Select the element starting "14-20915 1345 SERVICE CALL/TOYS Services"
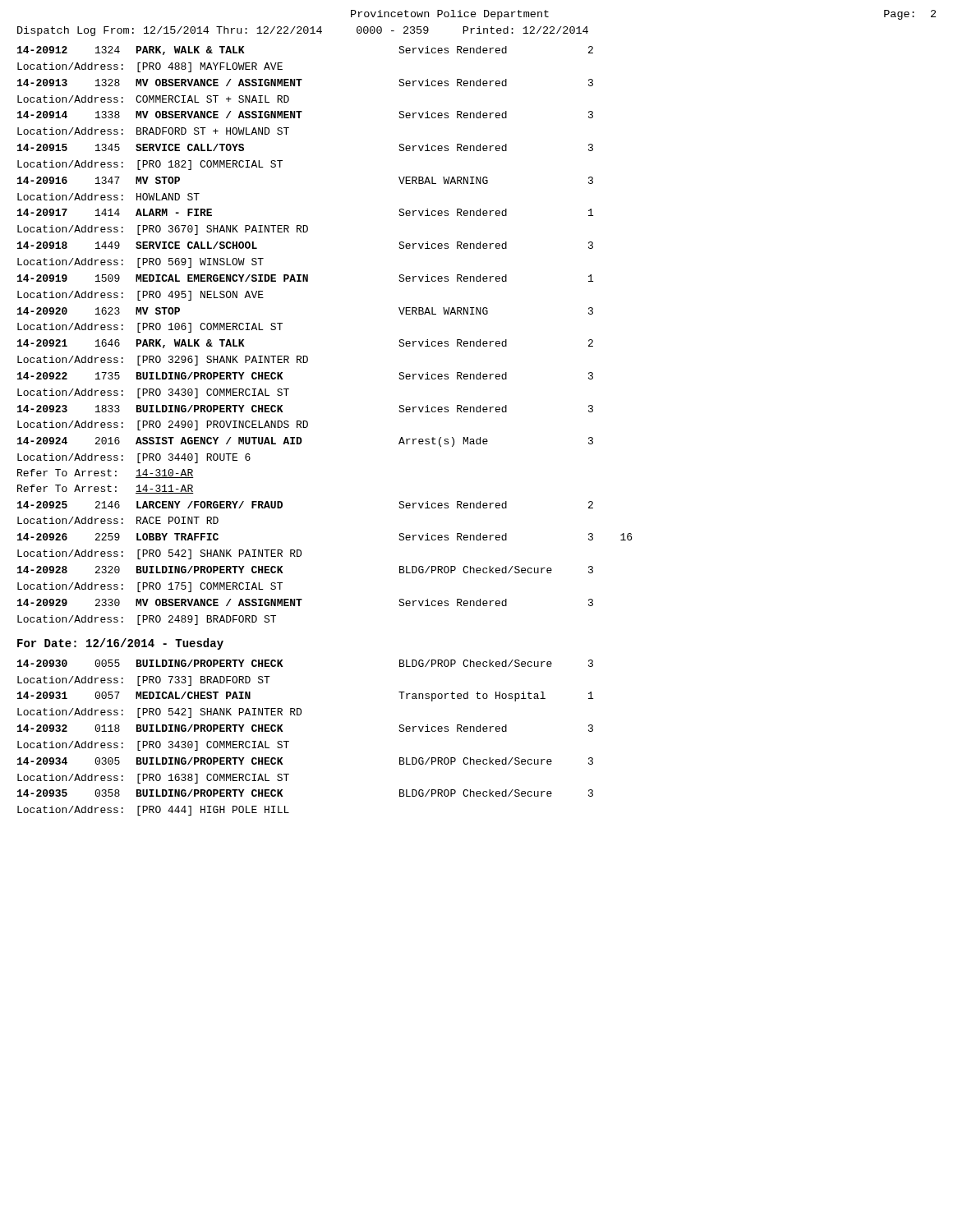This screenshot has width=953, height=1232. (x=476, y=157)
